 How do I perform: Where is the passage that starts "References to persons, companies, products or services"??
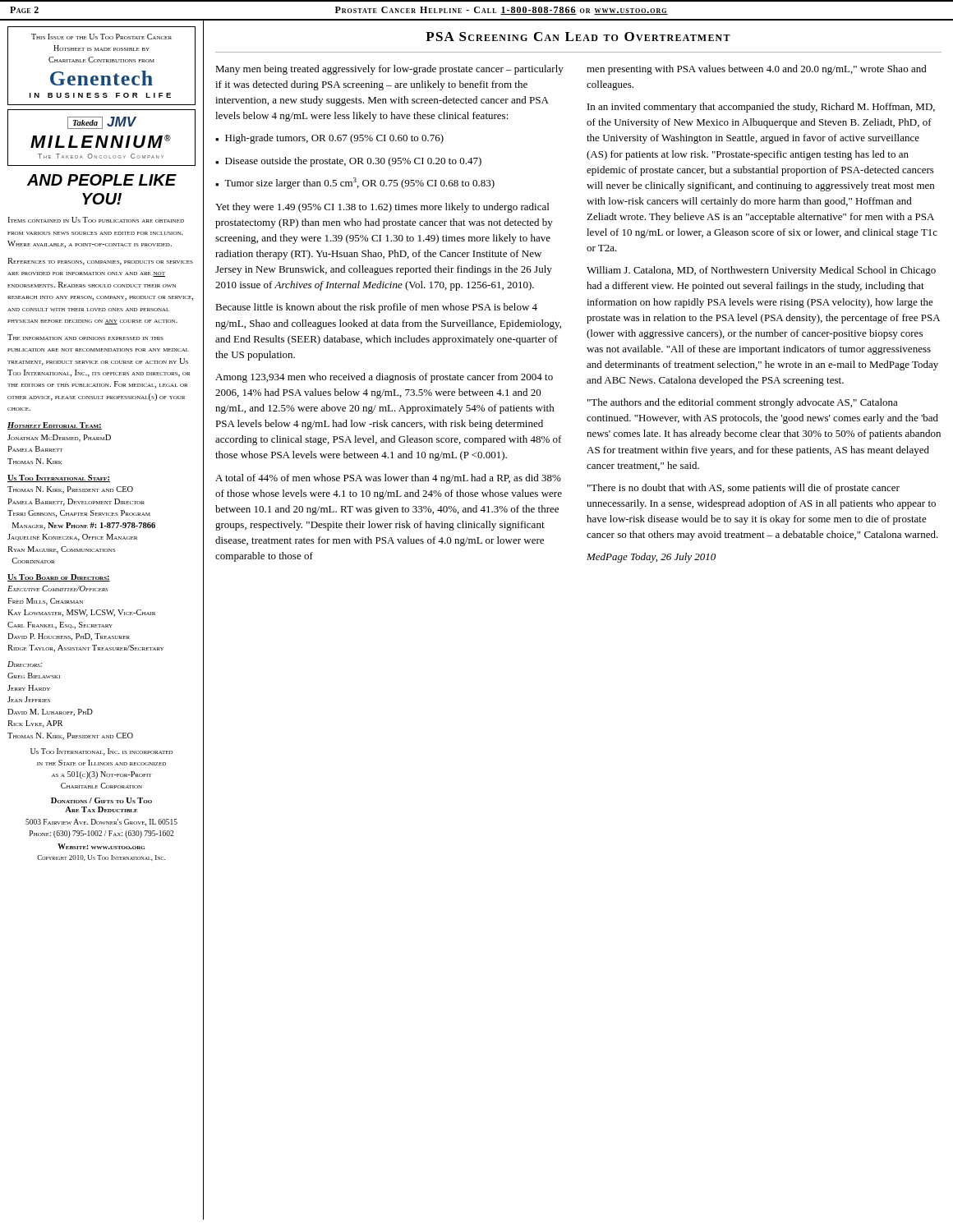101,290
